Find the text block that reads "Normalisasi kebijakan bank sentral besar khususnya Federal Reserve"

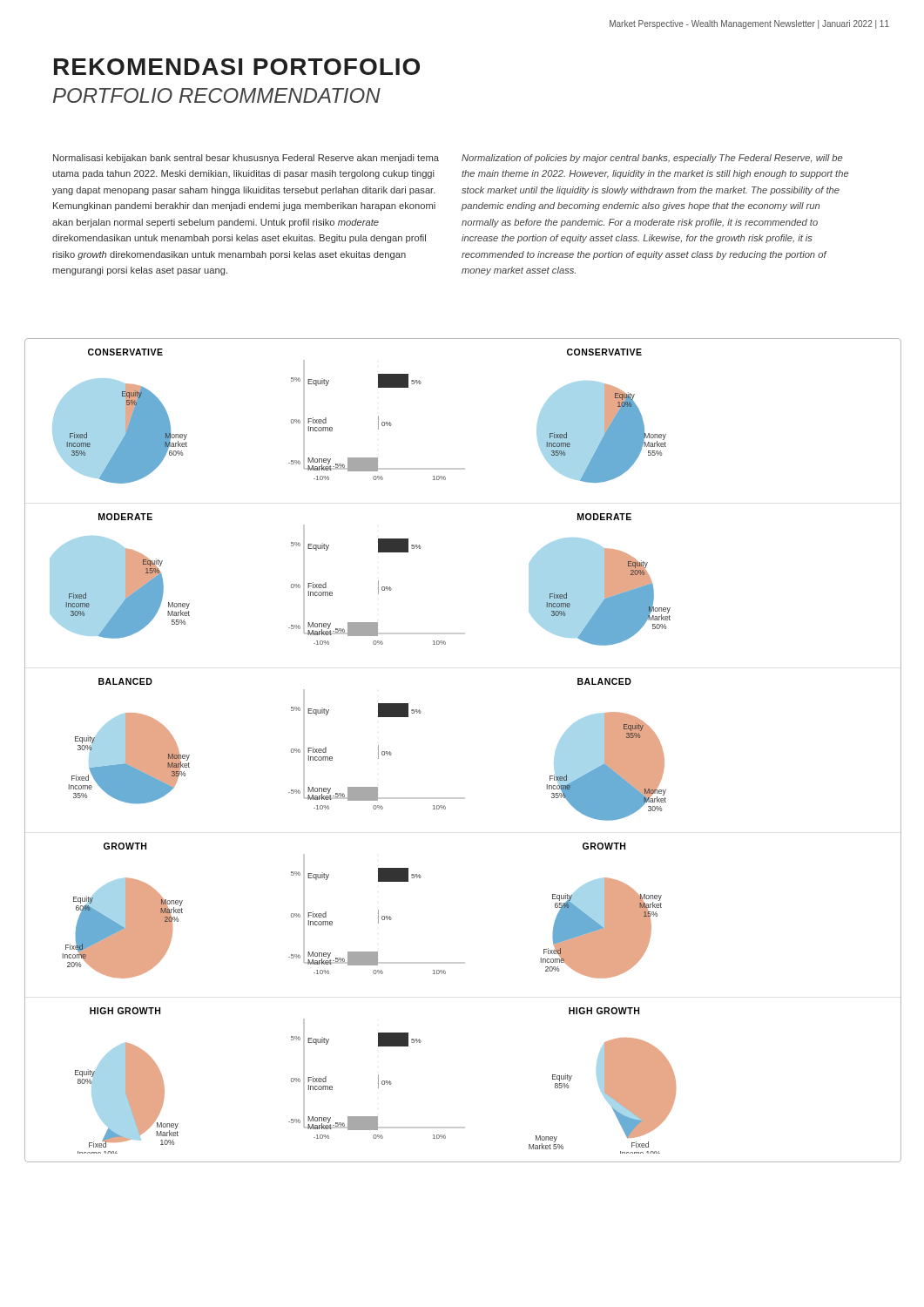[x=246, y=214]
